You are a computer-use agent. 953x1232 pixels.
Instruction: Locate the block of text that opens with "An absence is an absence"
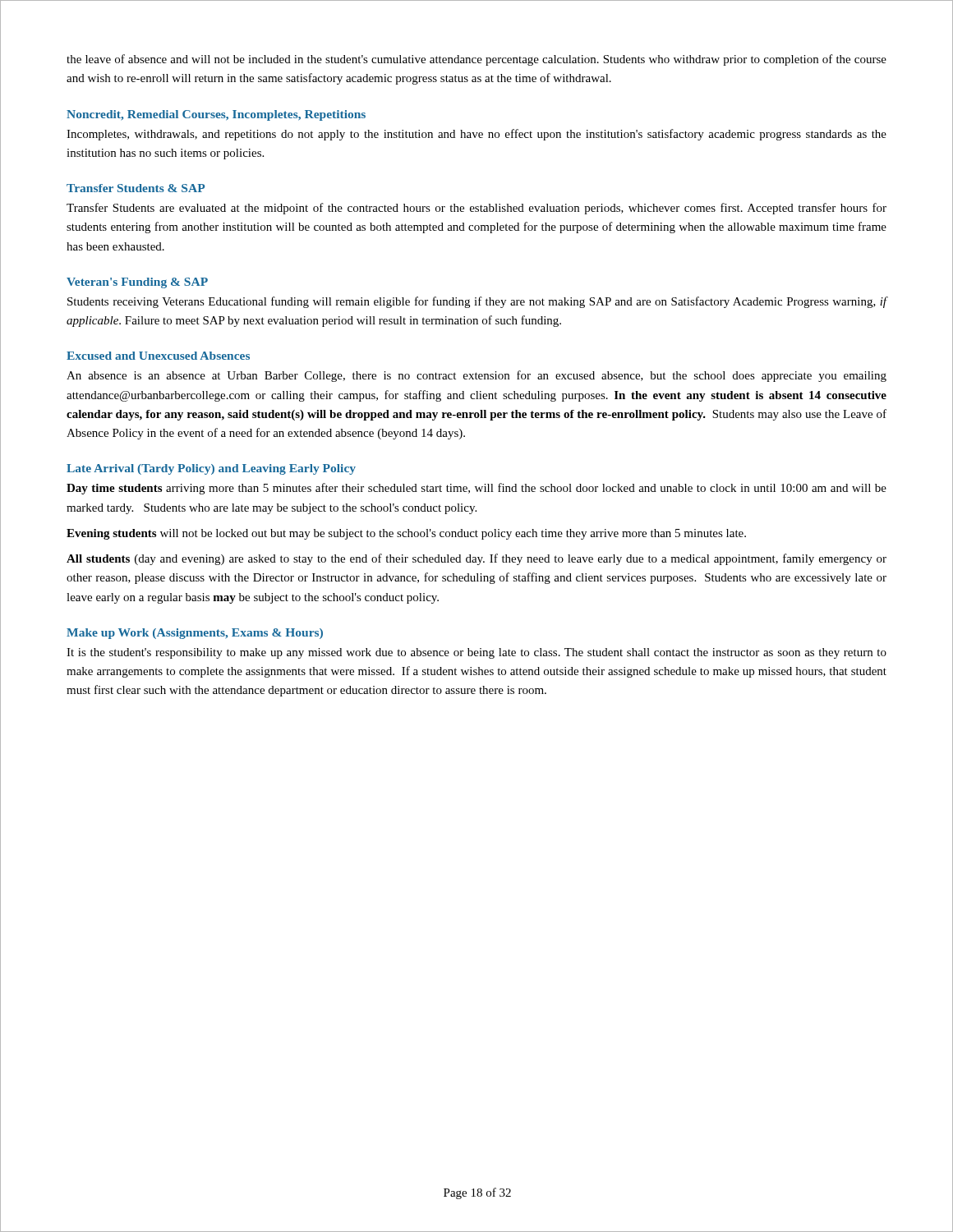point(476,404)
